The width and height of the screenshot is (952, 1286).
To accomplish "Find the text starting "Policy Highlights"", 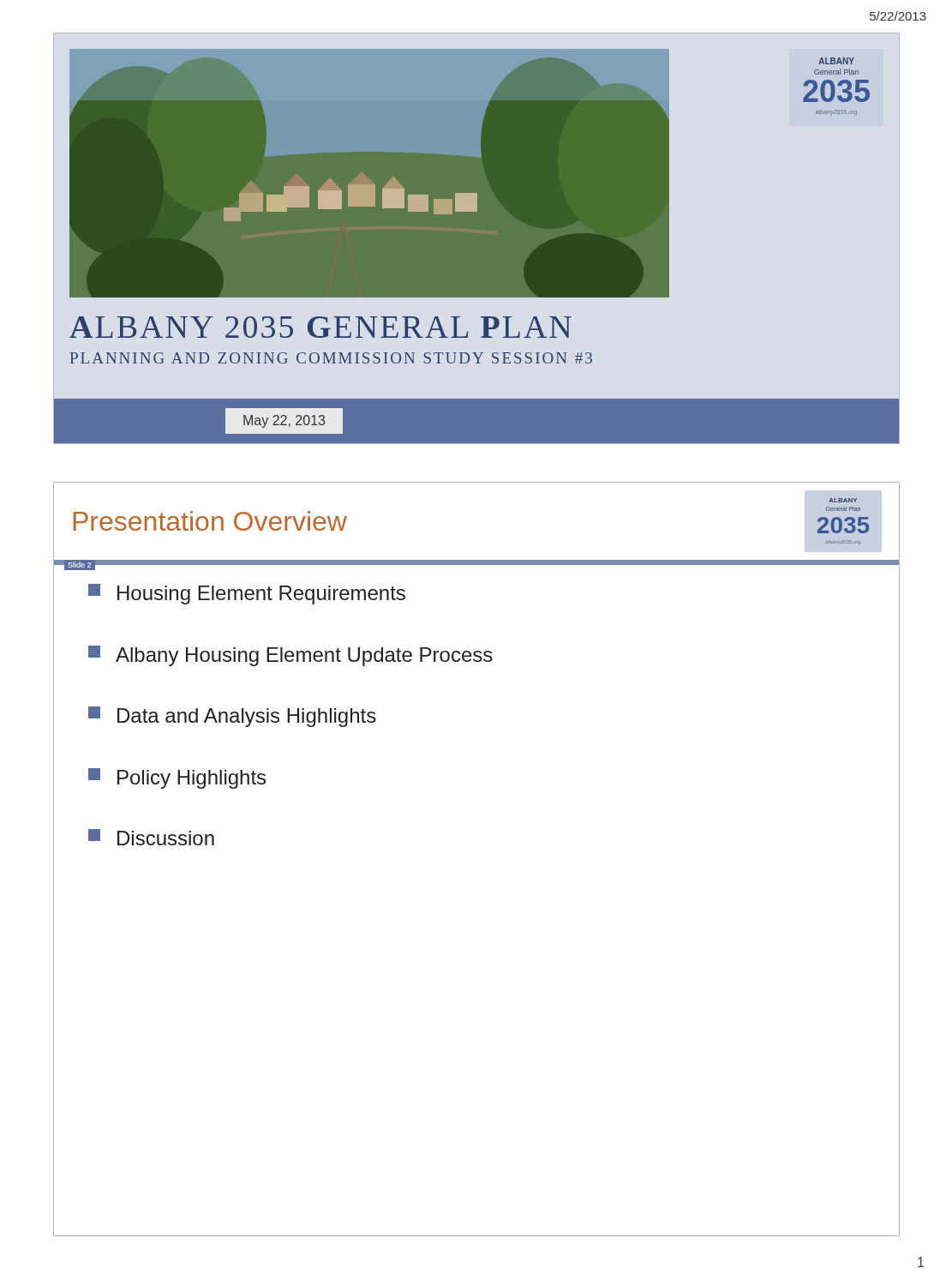I will pos(177,777).
